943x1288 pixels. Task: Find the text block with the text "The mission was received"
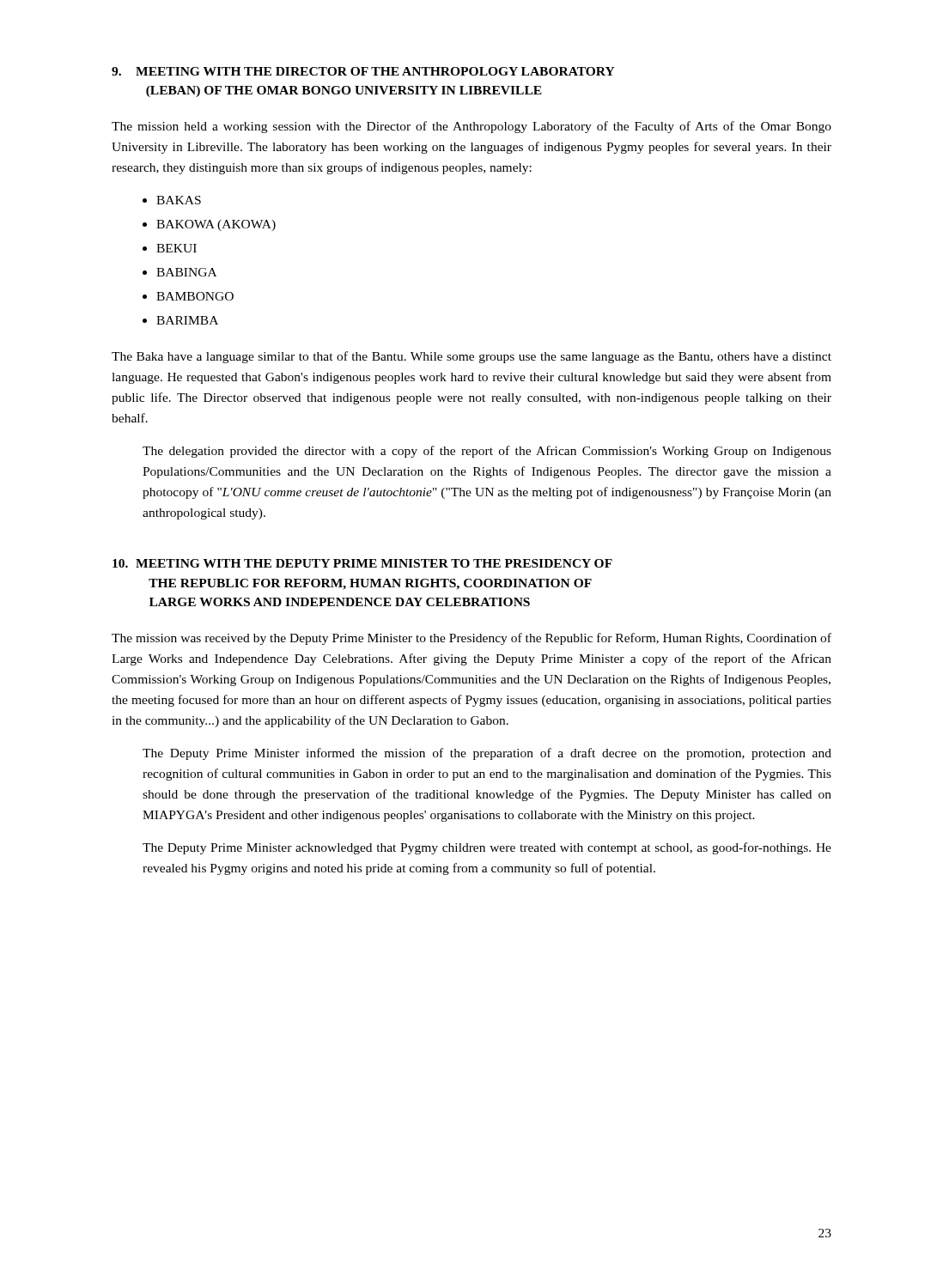pos(472,679)
